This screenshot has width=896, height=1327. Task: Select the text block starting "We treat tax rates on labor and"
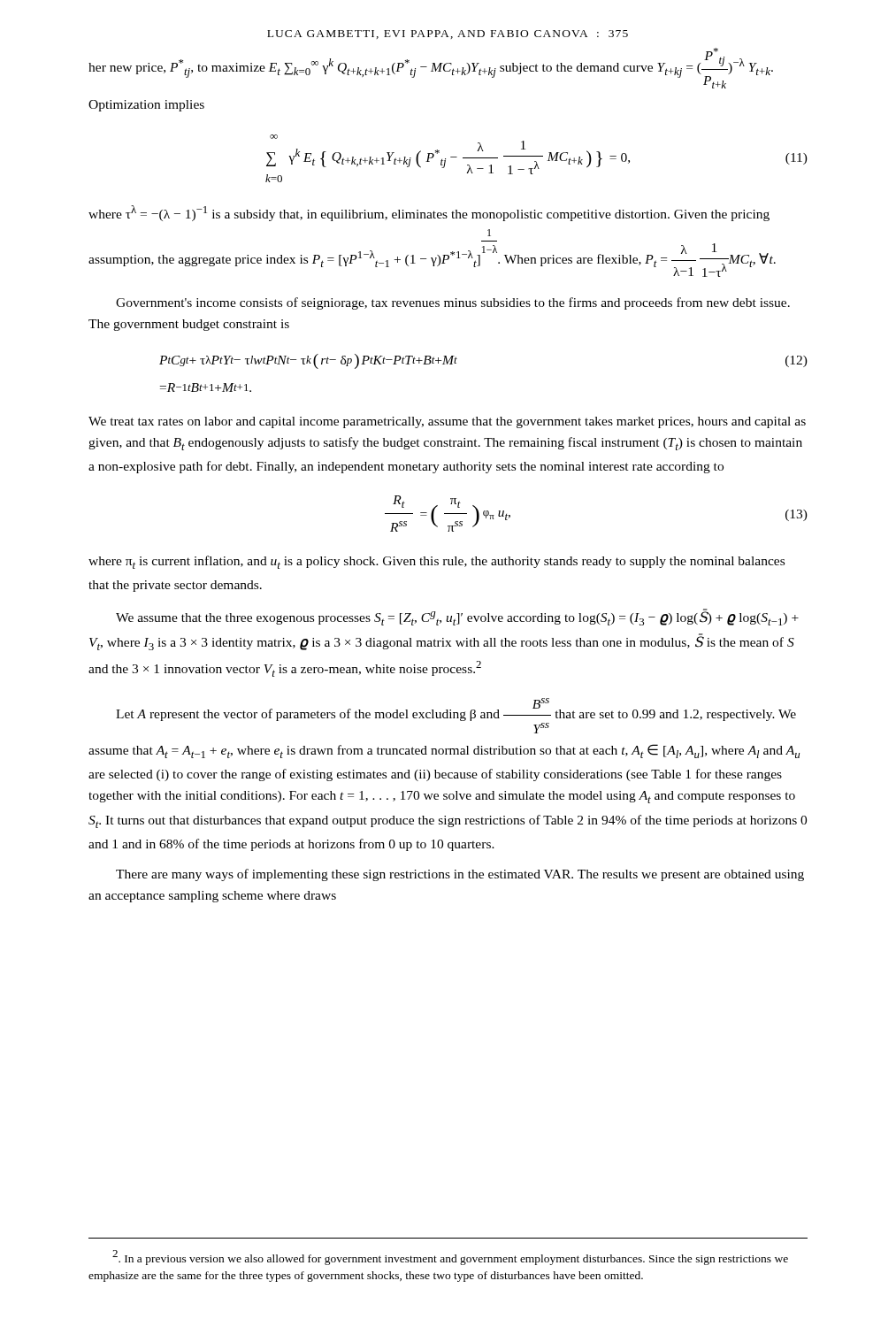pos(447,443)
